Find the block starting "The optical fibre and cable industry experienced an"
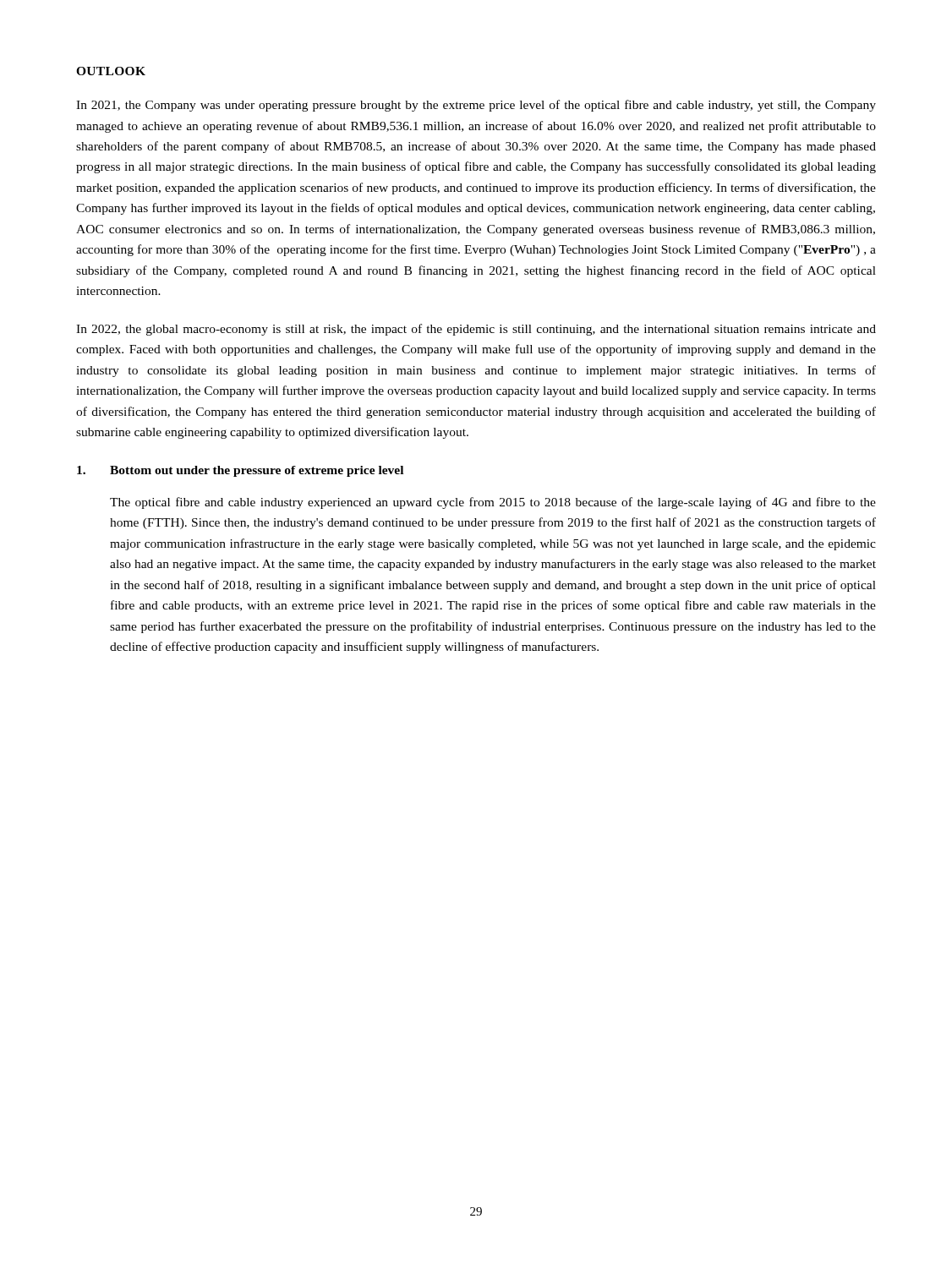This screenshot has height=1268, width=952. [493, 574]
